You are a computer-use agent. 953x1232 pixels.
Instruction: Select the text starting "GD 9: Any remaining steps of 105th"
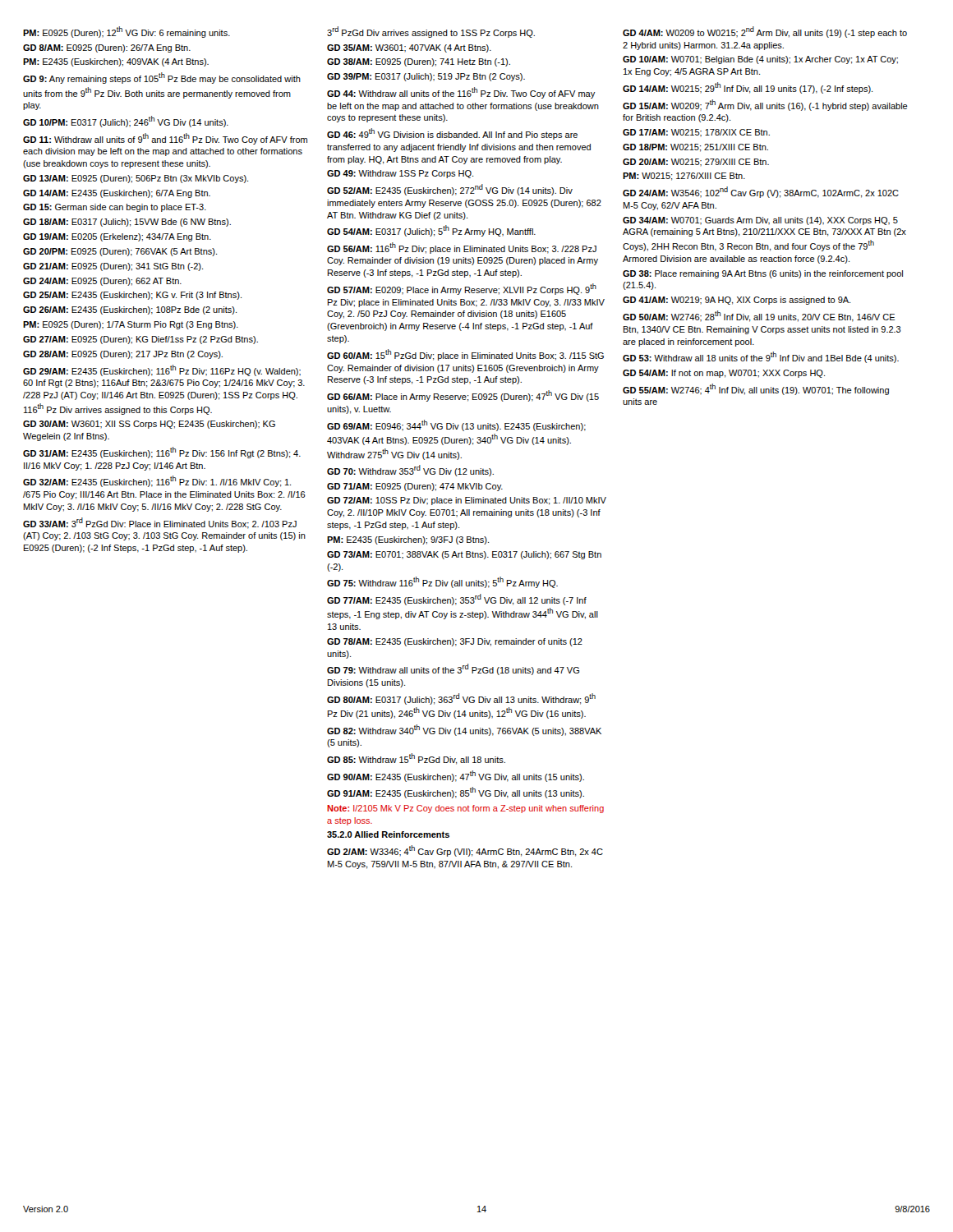coord(167,91)
